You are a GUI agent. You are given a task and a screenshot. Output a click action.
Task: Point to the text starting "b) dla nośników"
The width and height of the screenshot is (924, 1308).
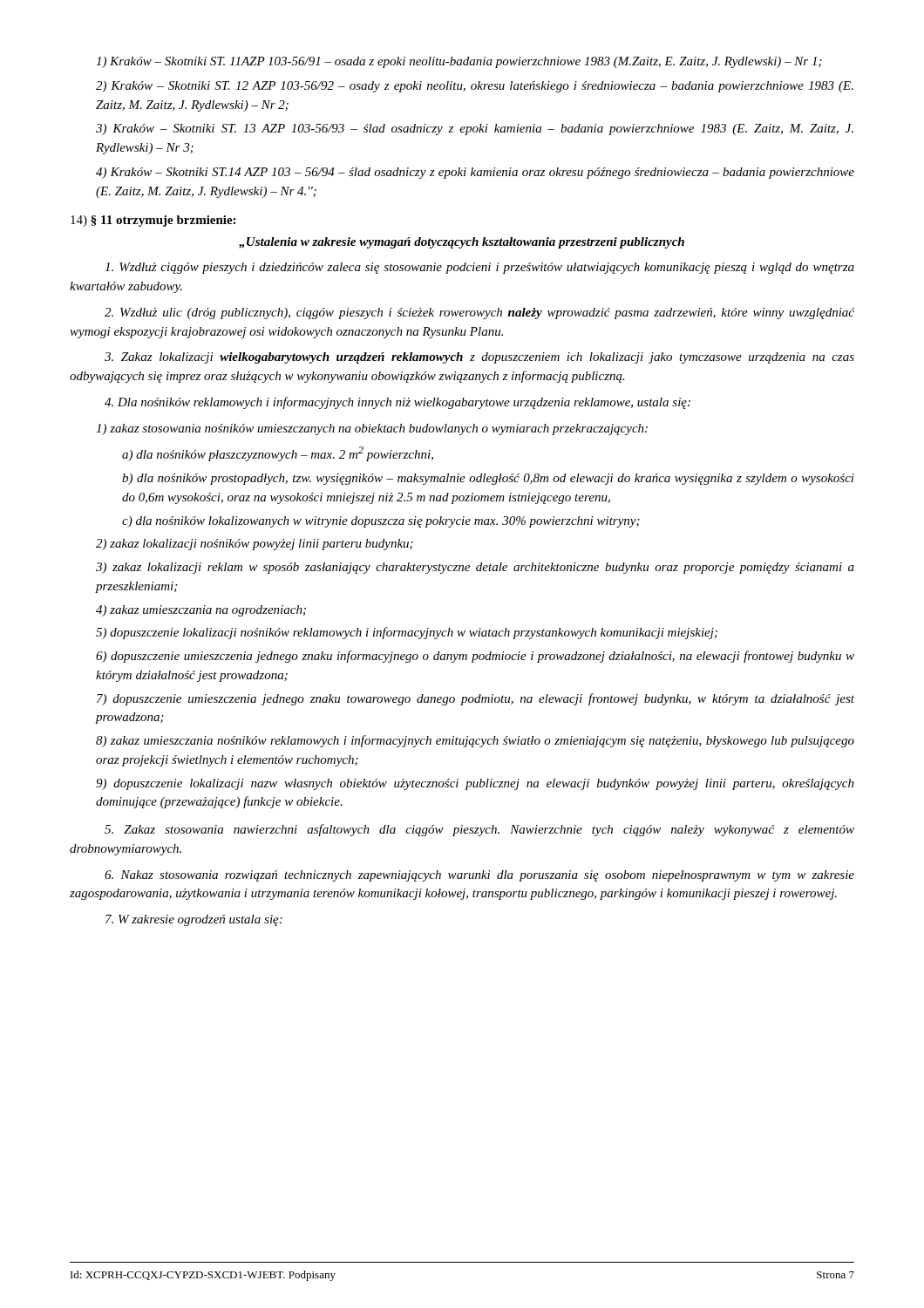coord(488,487)
